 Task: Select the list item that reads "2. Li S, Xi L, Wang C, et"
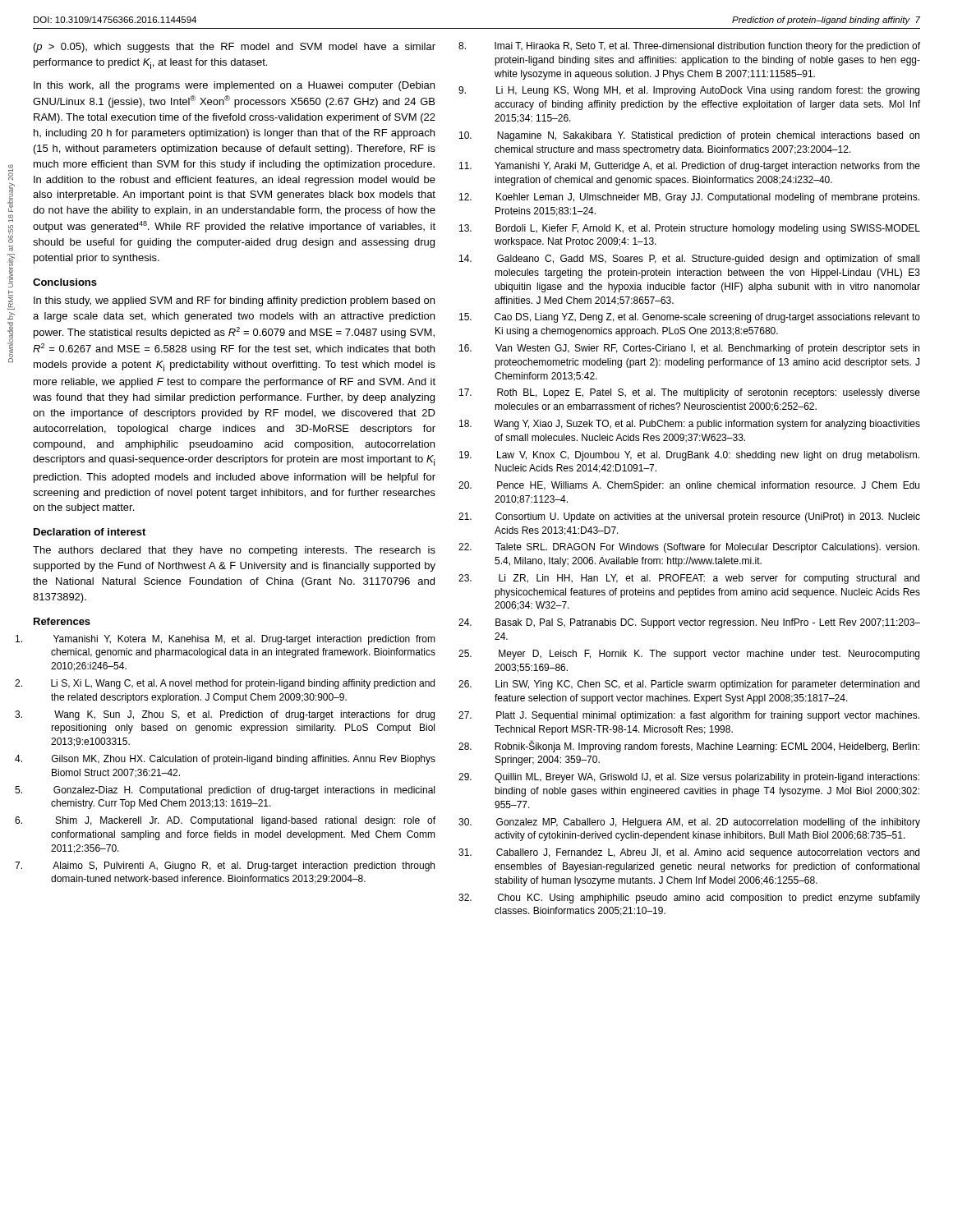pyautogui.click(x=234, y=690)
